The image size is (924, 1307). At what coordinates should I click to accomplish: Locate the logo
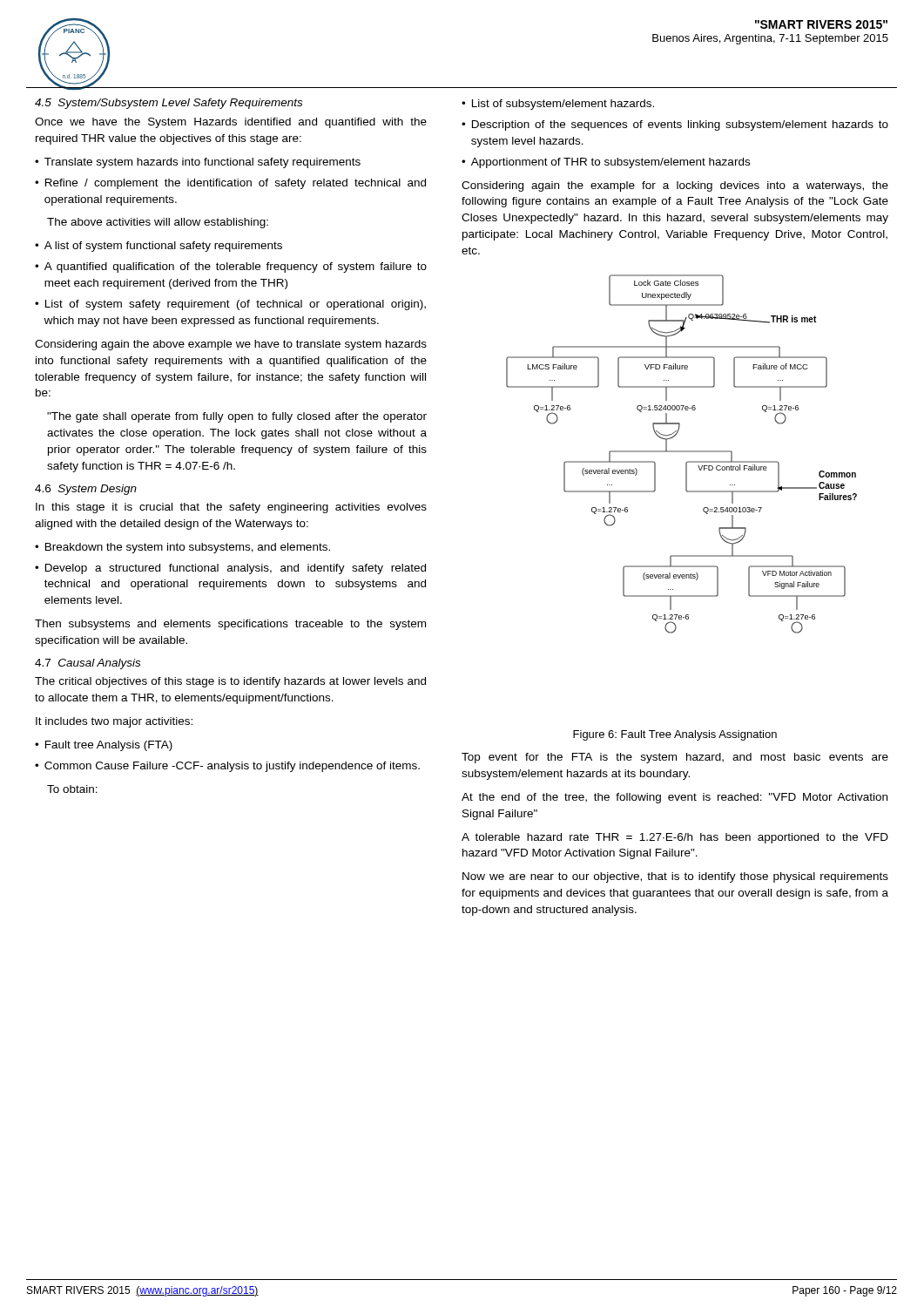click(x=74, y=54)
